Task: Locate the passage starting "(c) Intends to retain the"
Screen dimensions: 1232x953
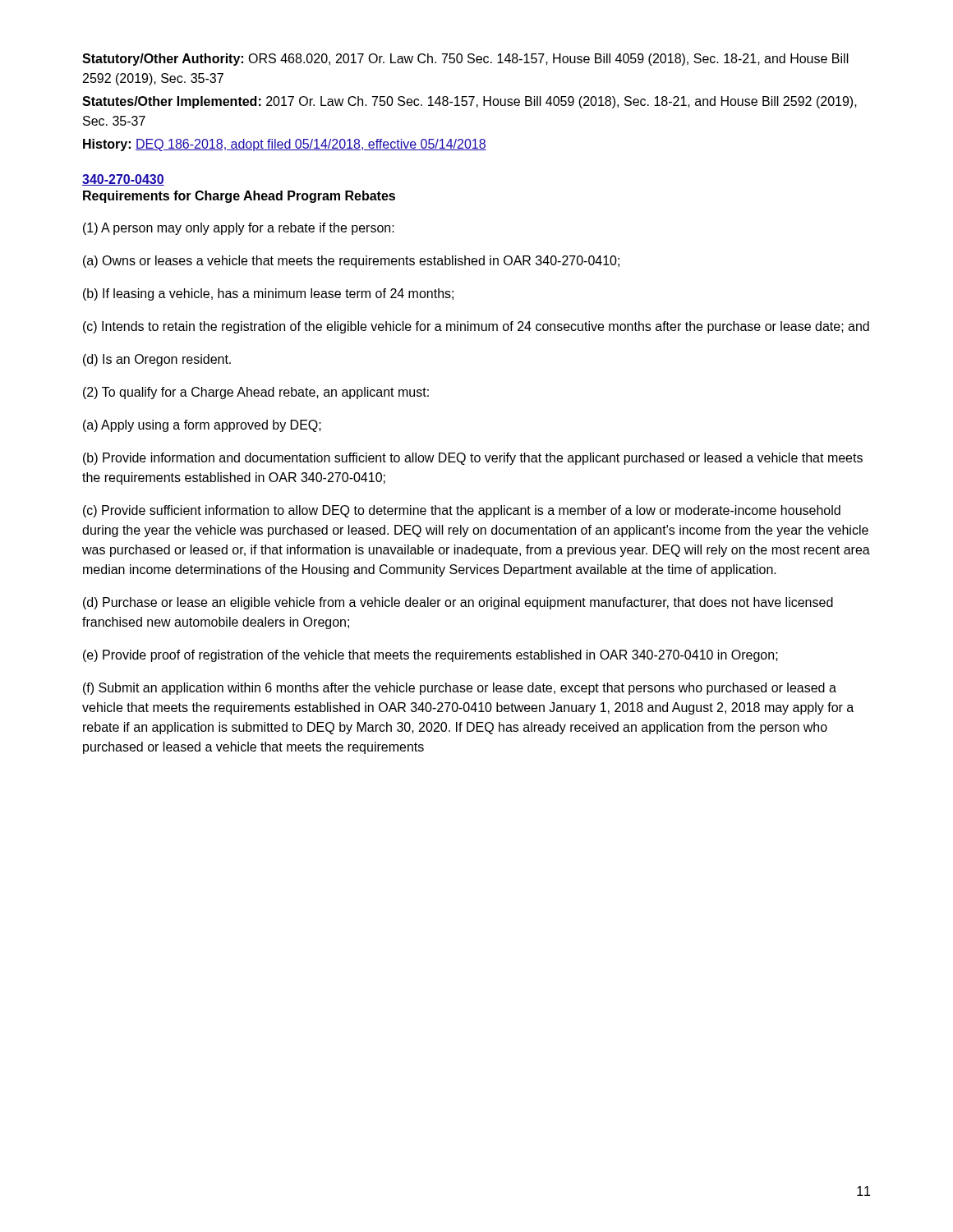Action: (x=476, y=326)
